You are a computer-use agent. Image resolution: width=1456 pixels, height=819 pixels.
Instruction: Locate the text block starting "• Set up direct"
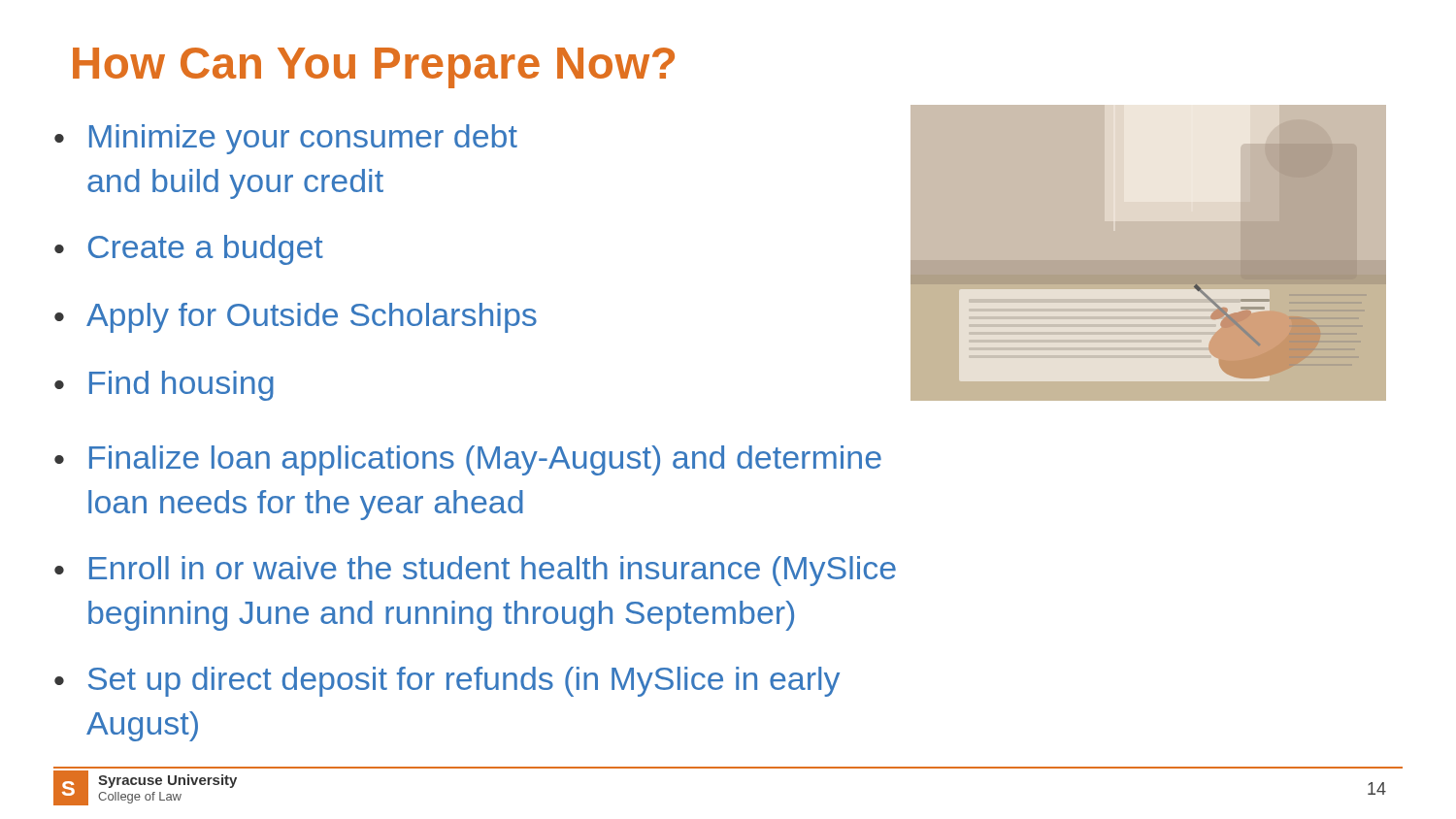tap(447, 702)
